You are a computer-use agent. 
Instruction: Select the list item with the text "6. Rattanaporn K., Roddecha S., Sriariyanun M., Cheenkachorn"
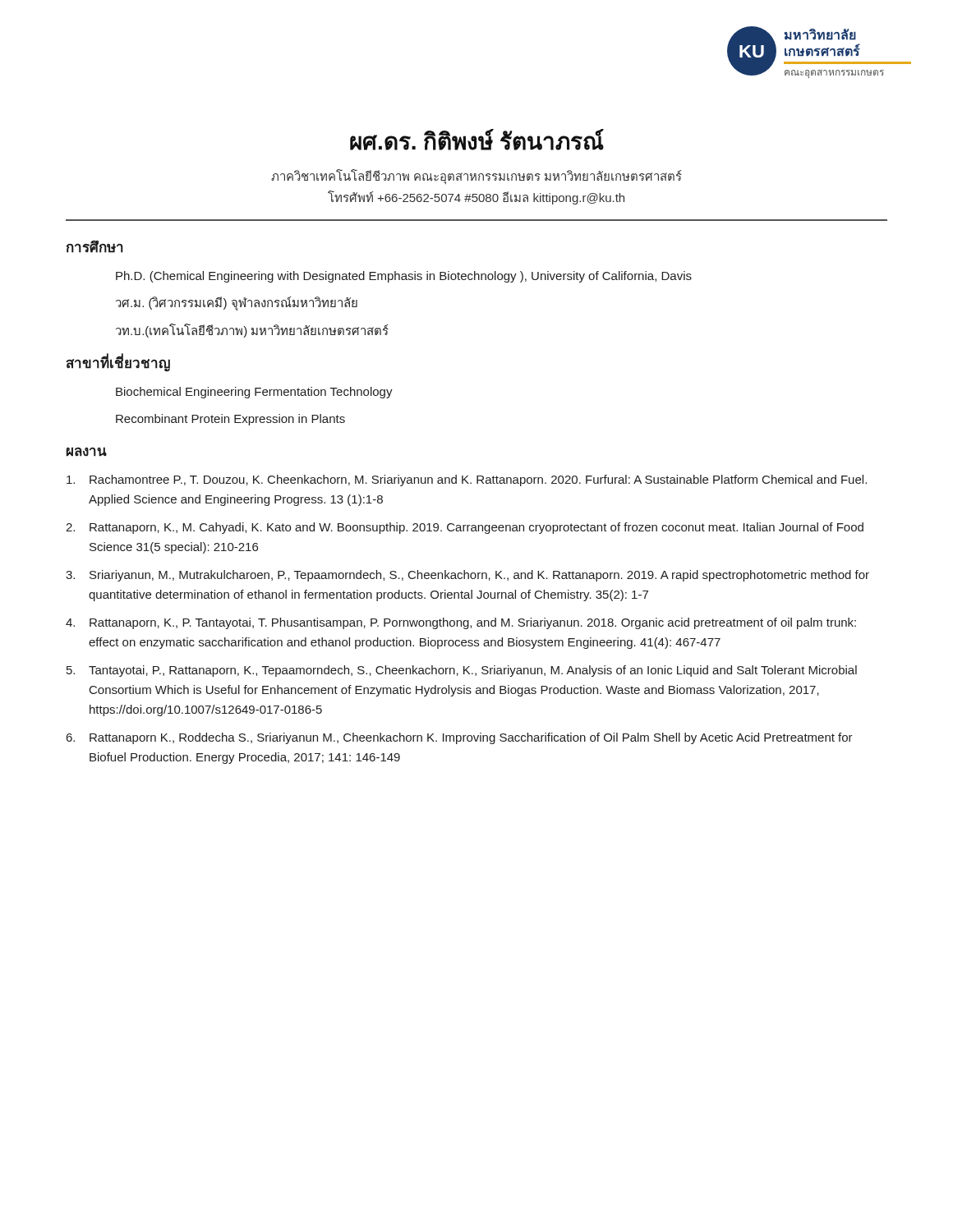[x=476, y=748]
